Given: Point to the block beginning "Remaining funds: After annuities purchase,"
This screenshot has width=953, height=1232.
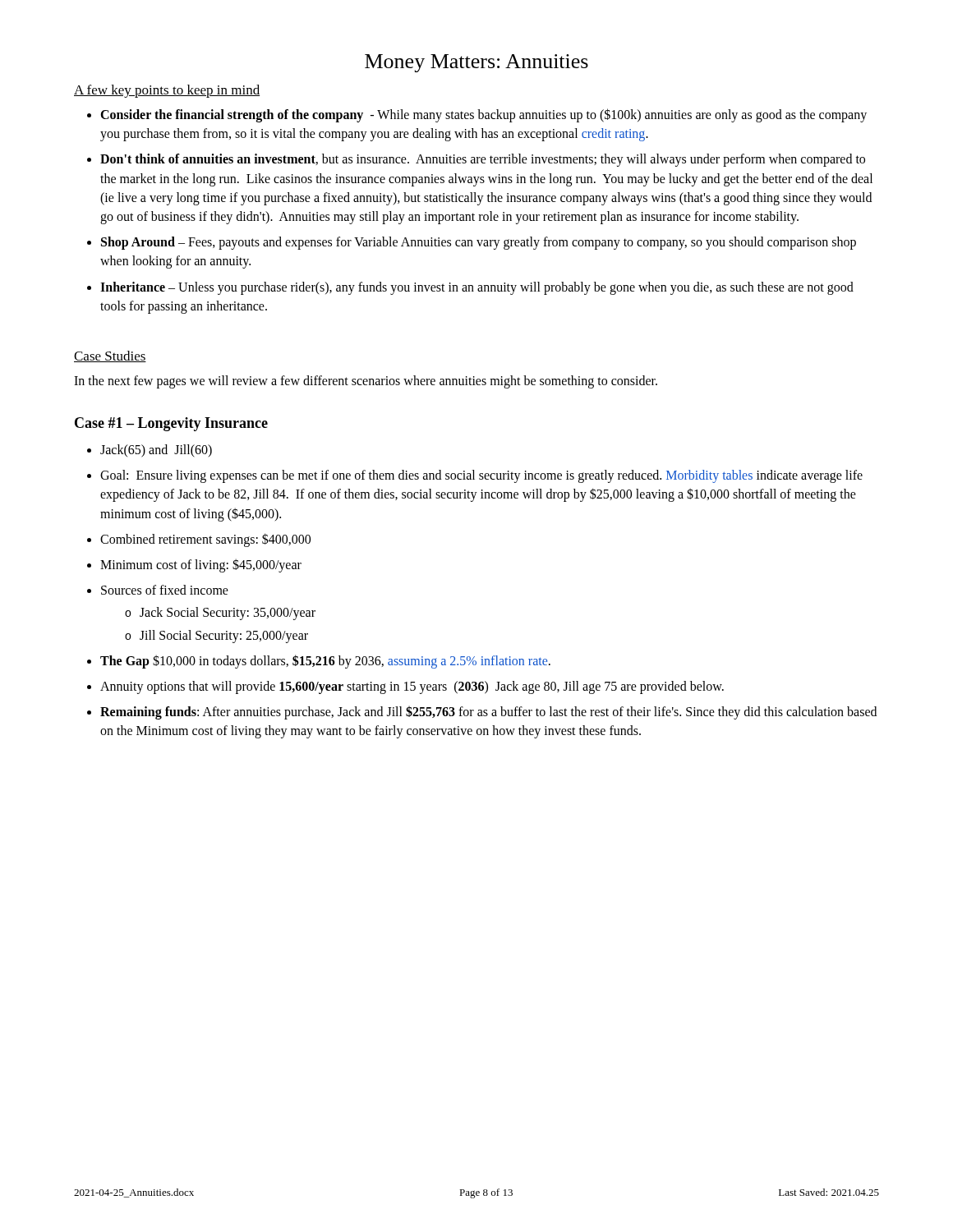Looking at the screenshot, I should pos(489,721).
